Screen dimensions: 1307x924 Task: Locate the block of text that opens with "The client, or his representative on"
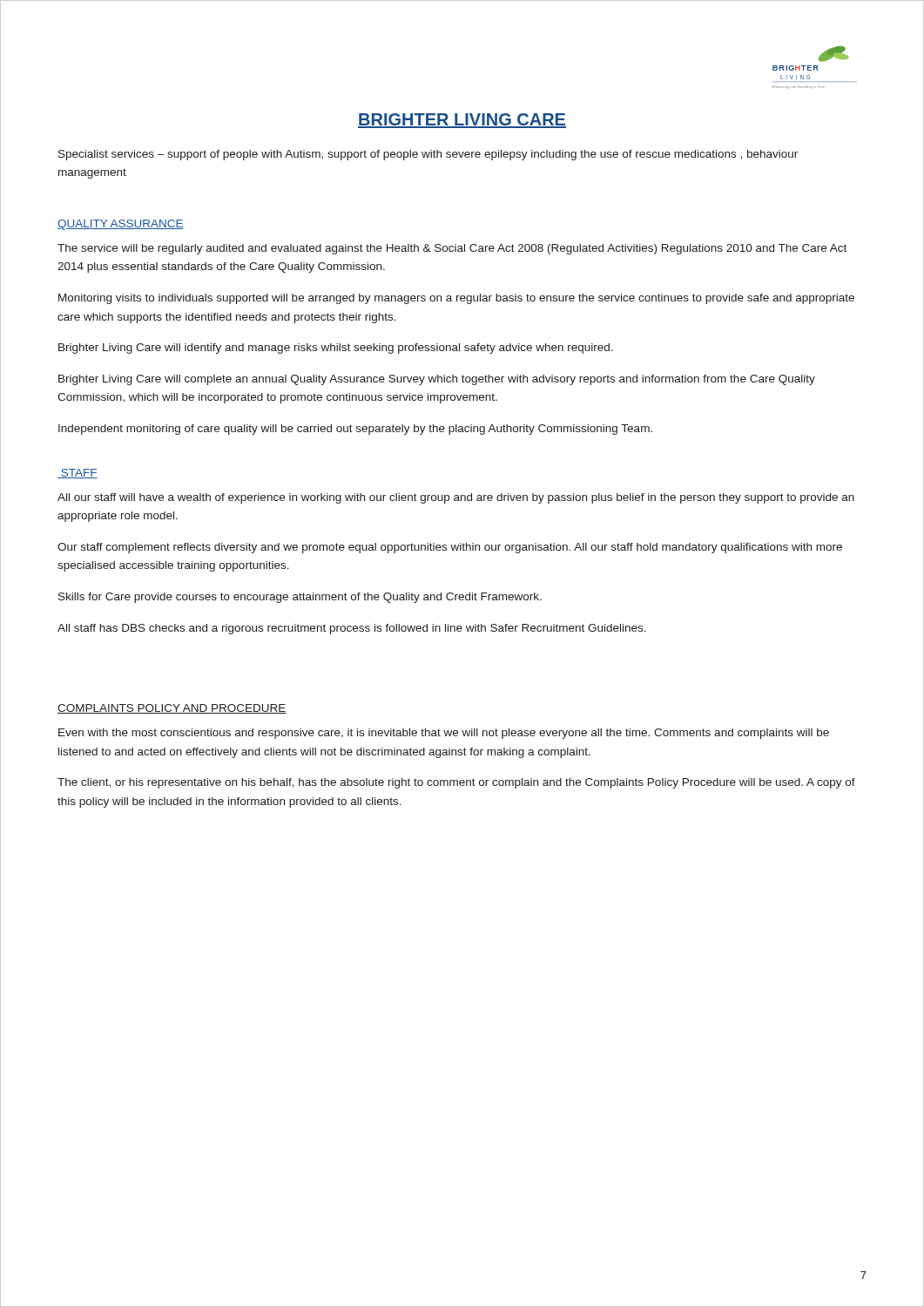click(x=456, y=792)
